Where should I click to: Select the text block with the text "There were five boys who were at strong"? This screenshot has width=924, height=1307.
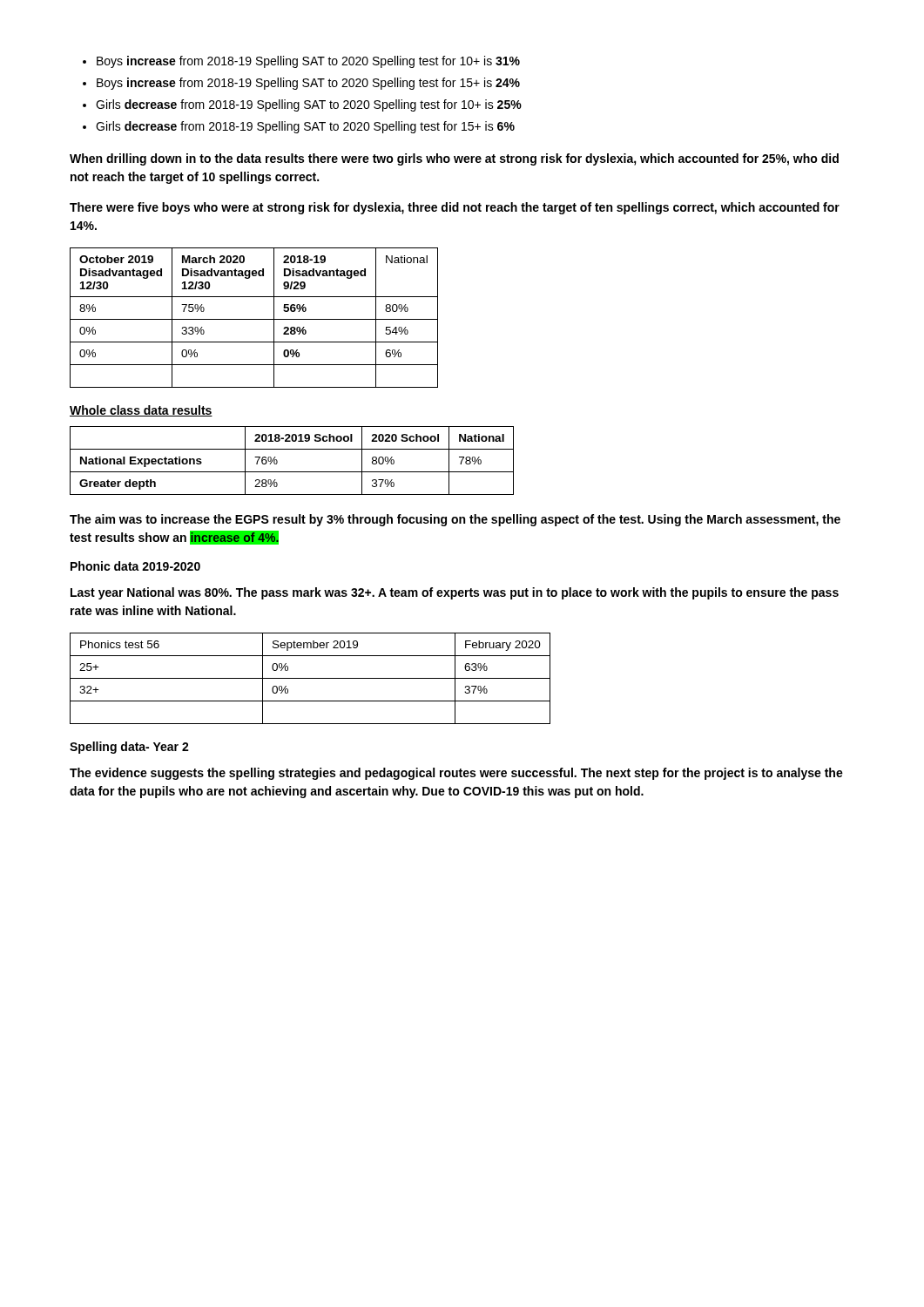455,217
